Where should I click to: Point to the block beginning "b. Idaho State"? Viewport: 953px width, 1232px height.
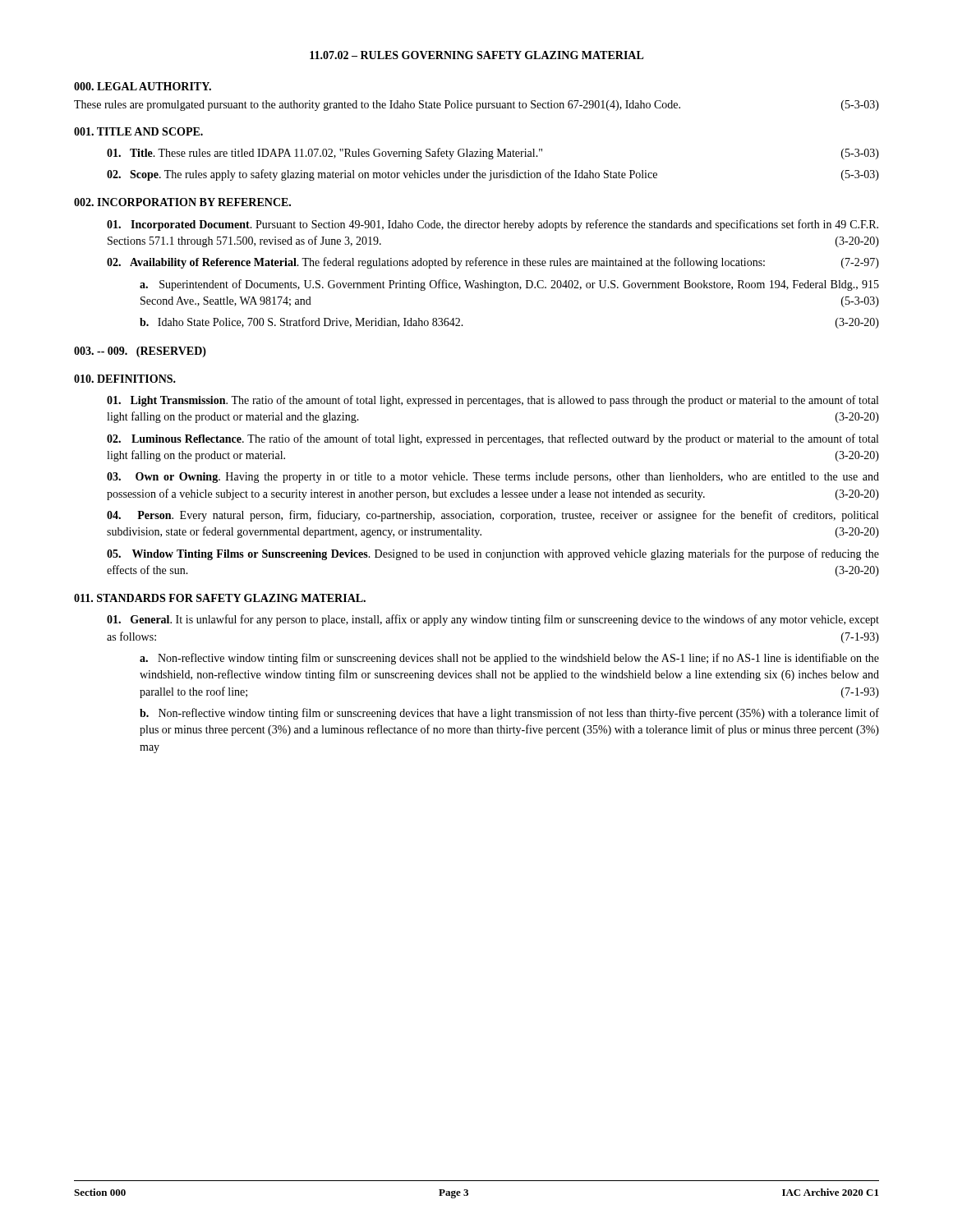coord(299,322)
